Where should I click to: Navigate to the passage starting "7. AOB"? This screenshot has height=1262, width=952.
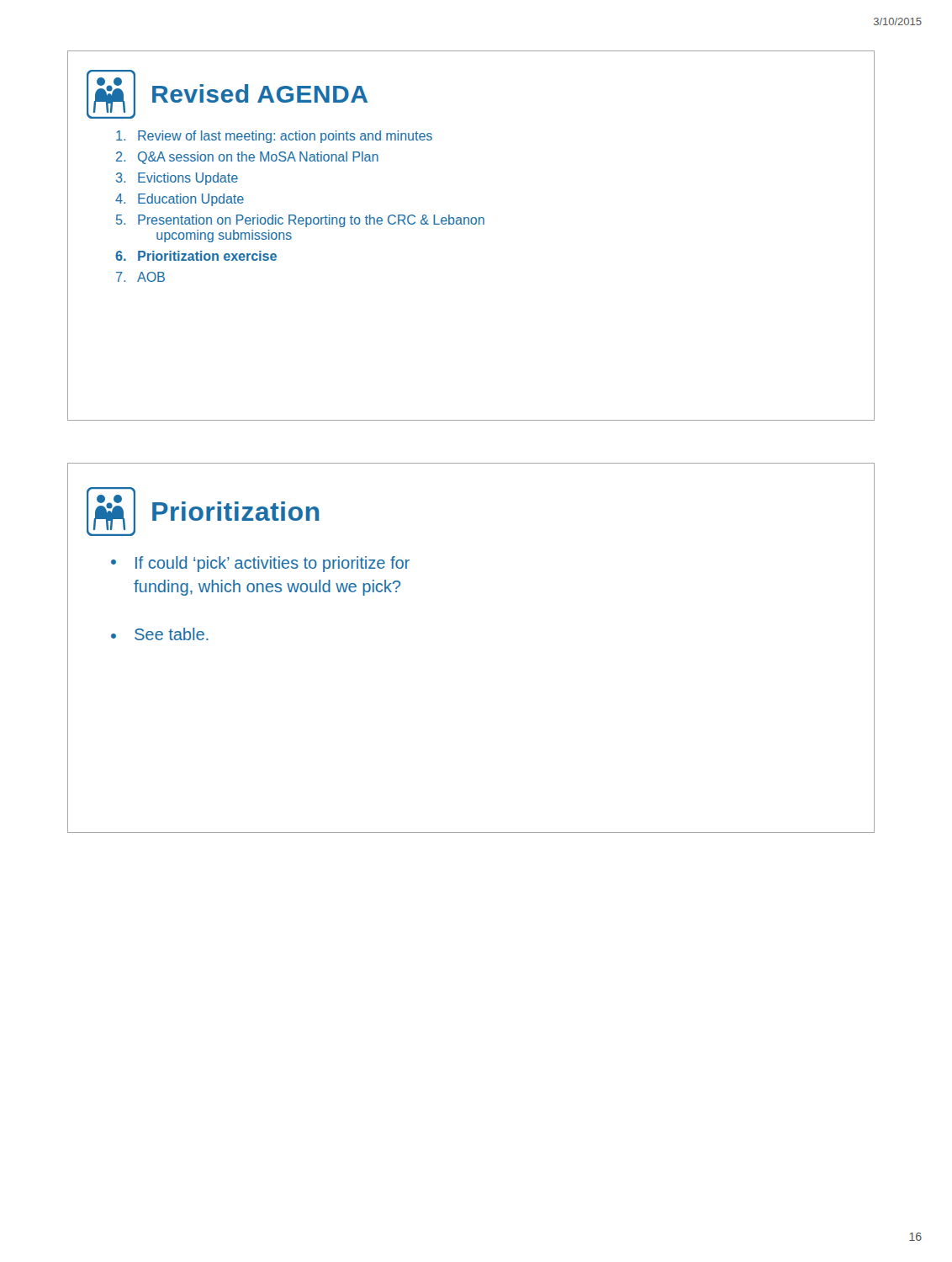point(140,278)
